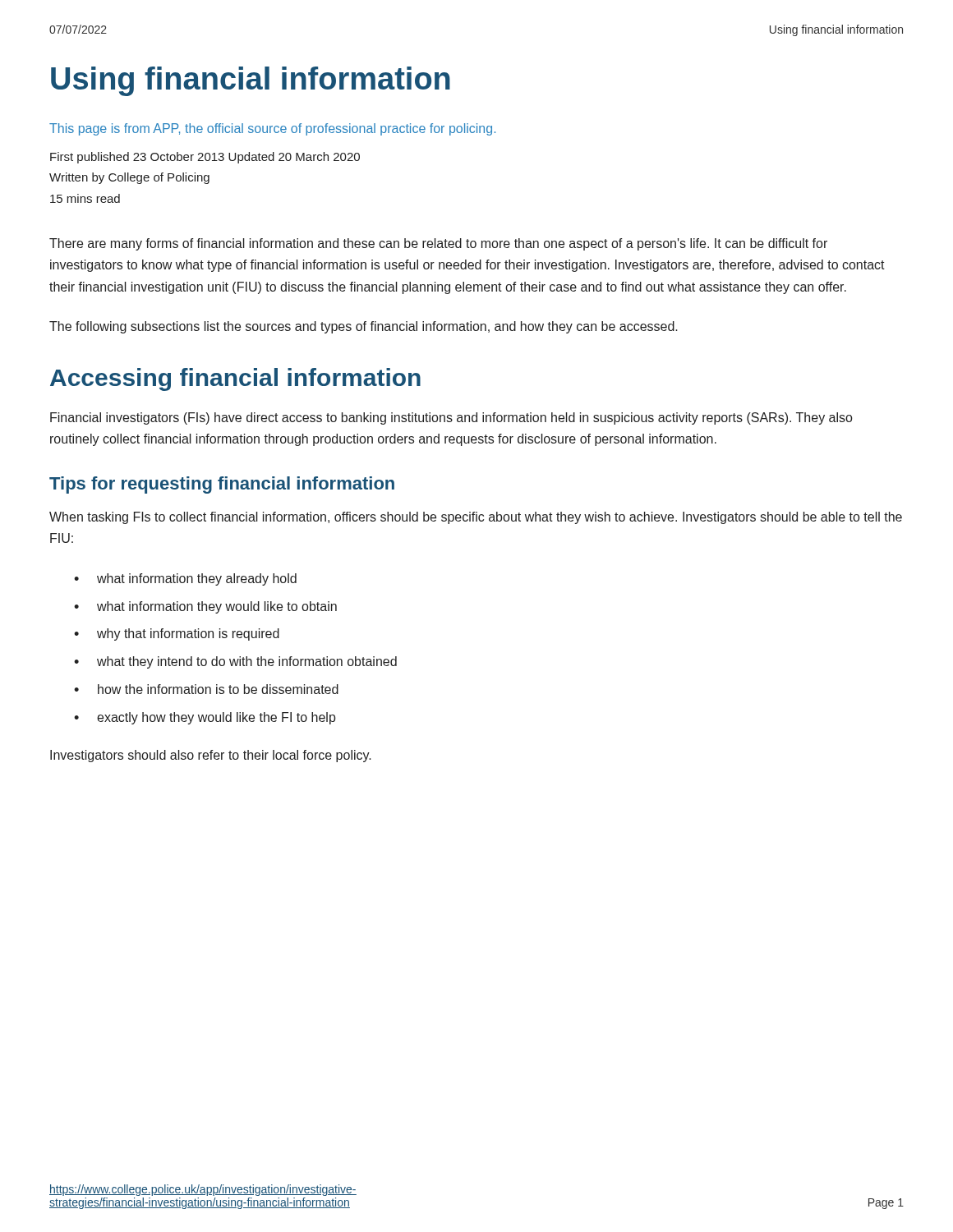
Task: Where does it say "•what information they already hold"?
Action: [186, 580]
